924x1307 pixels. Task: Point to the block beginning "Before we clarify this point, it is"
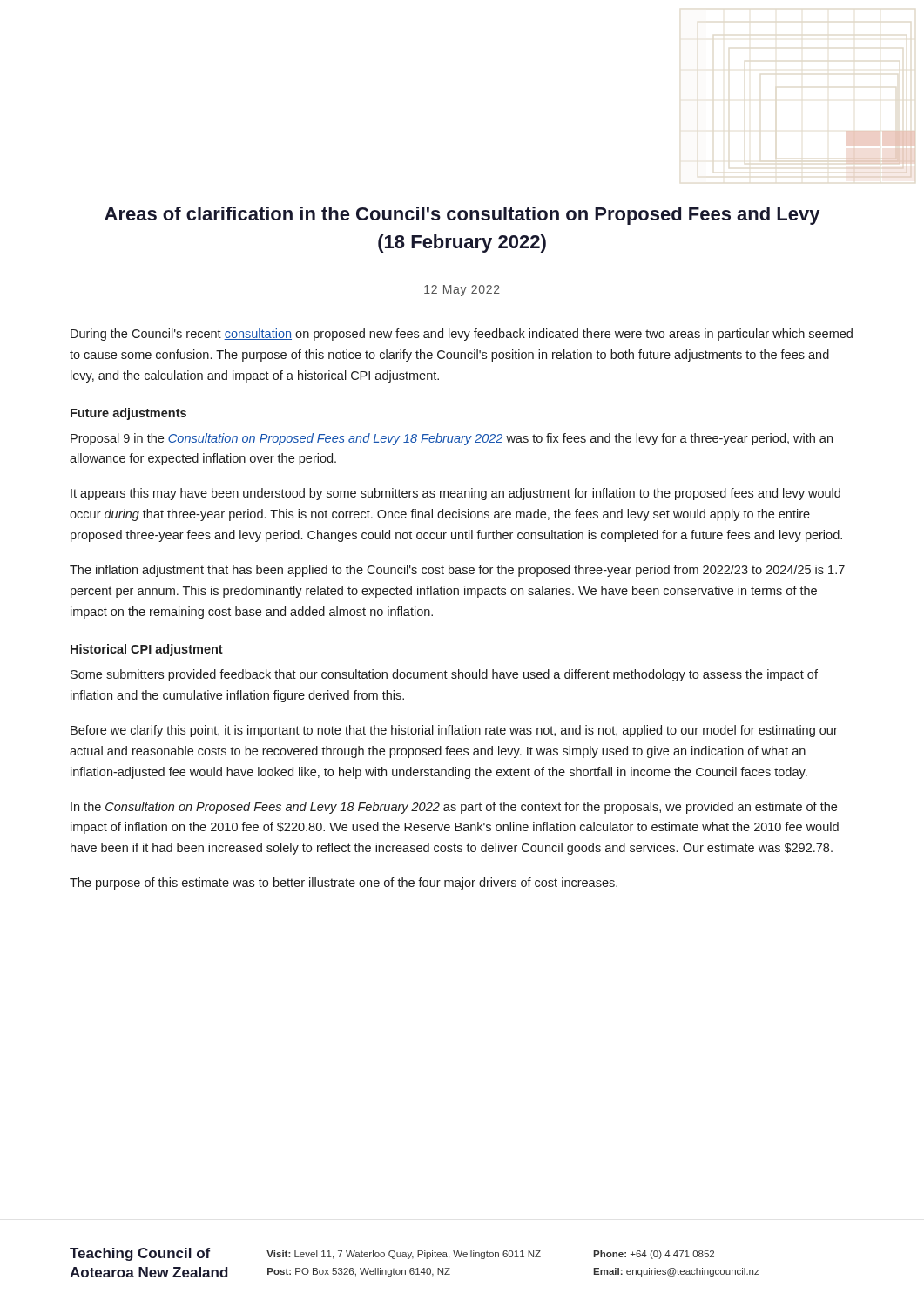click(x=454, y=751)
